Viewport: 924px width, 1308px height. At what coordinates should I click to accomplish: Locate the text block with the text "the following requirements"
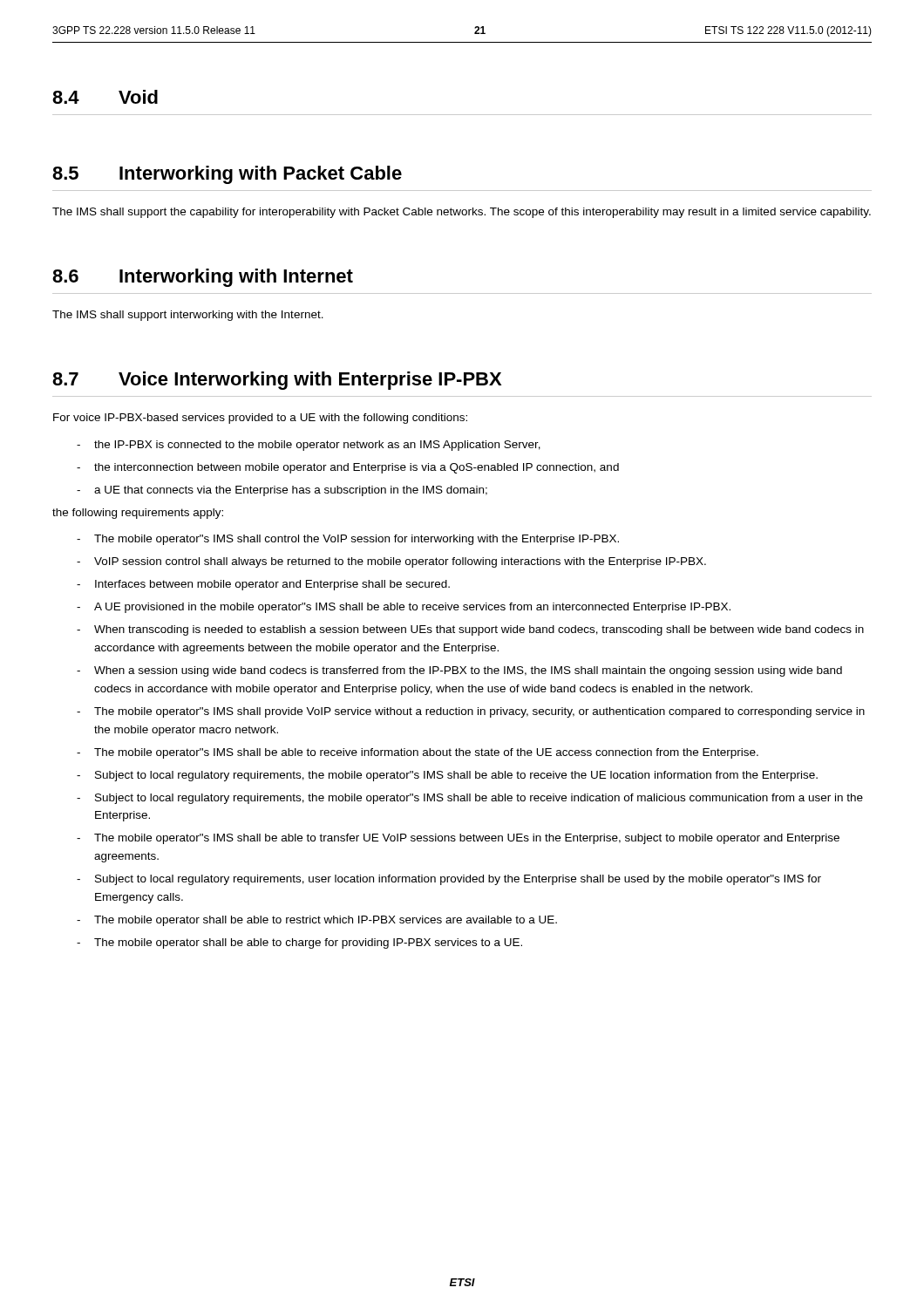tap(138, 512)
